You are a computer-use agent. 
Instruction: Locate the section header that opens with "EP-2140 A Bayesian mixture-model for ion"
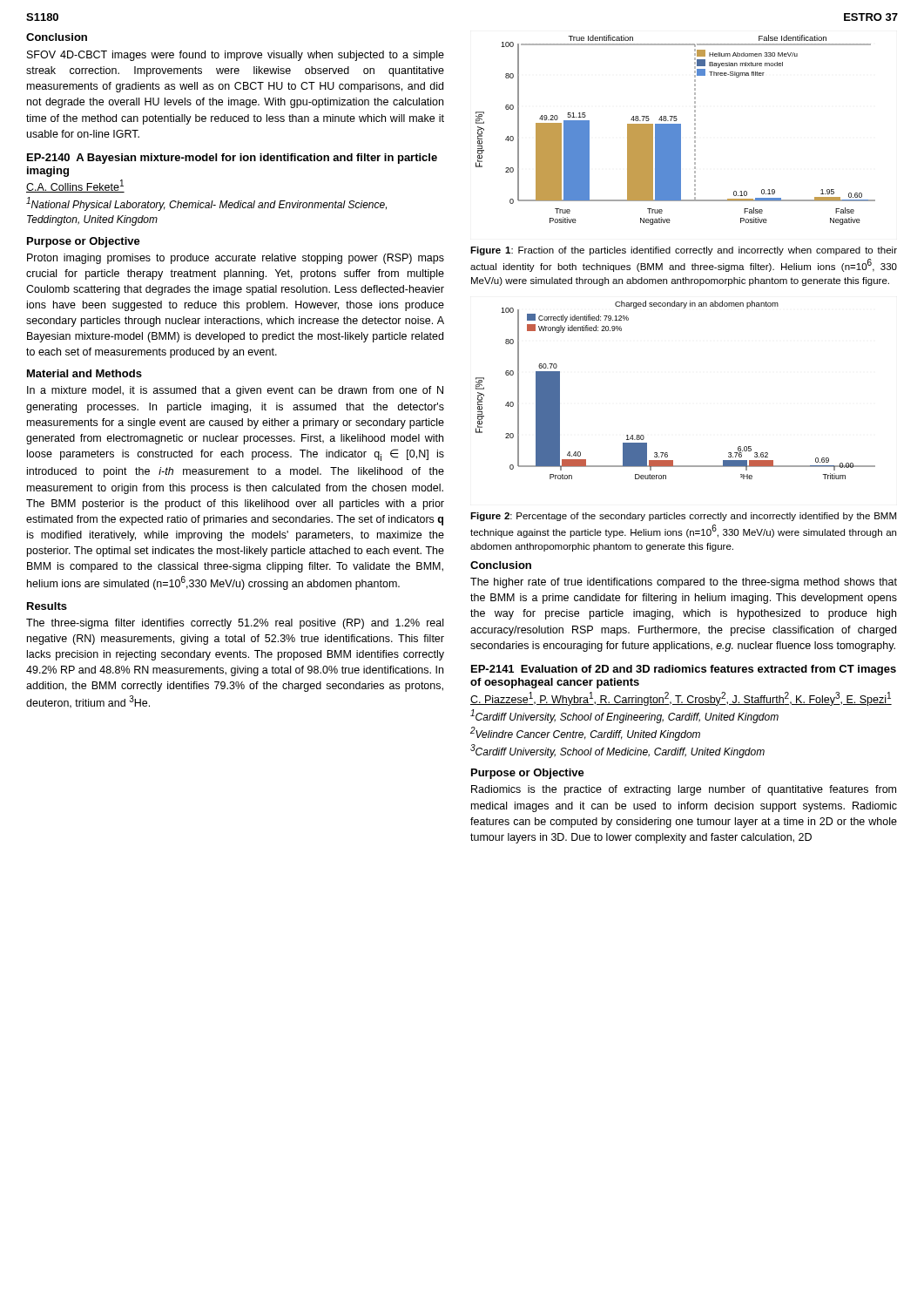[232, 164]
